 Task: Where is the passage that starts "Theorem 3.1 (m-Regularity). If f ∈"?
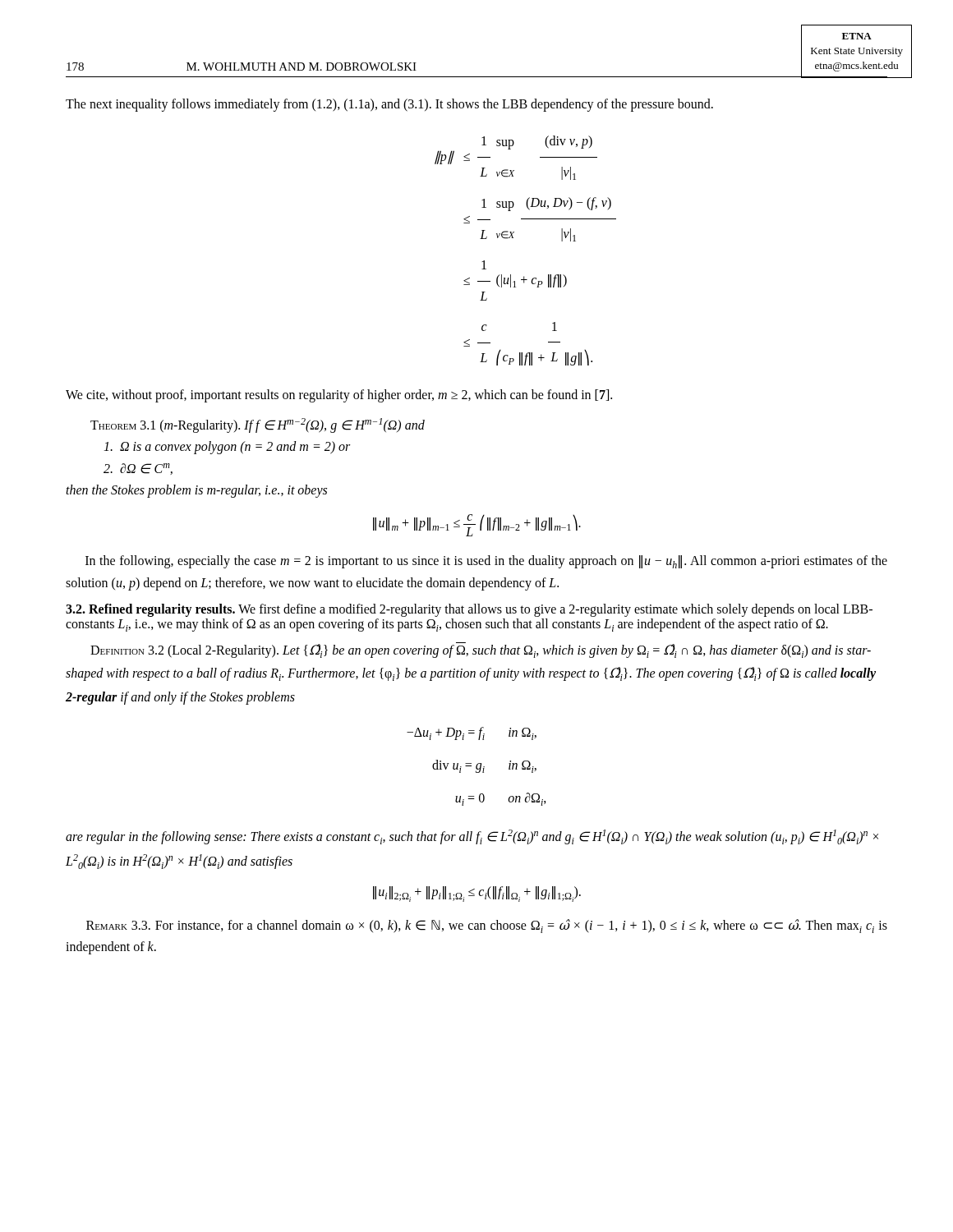coord(257,445)
